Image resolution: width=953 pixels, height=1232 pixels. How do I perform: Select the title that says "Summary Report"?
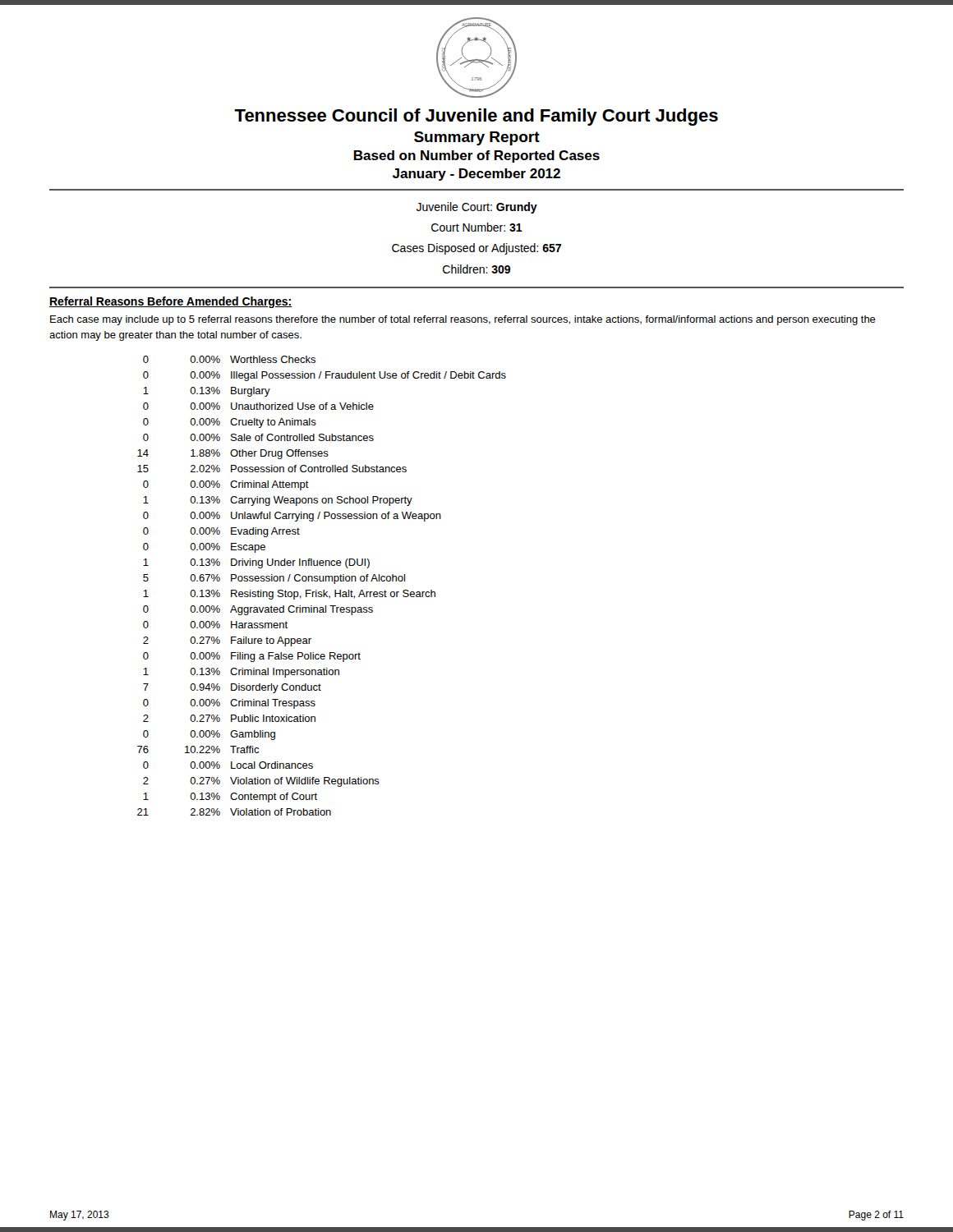[476, 137]
